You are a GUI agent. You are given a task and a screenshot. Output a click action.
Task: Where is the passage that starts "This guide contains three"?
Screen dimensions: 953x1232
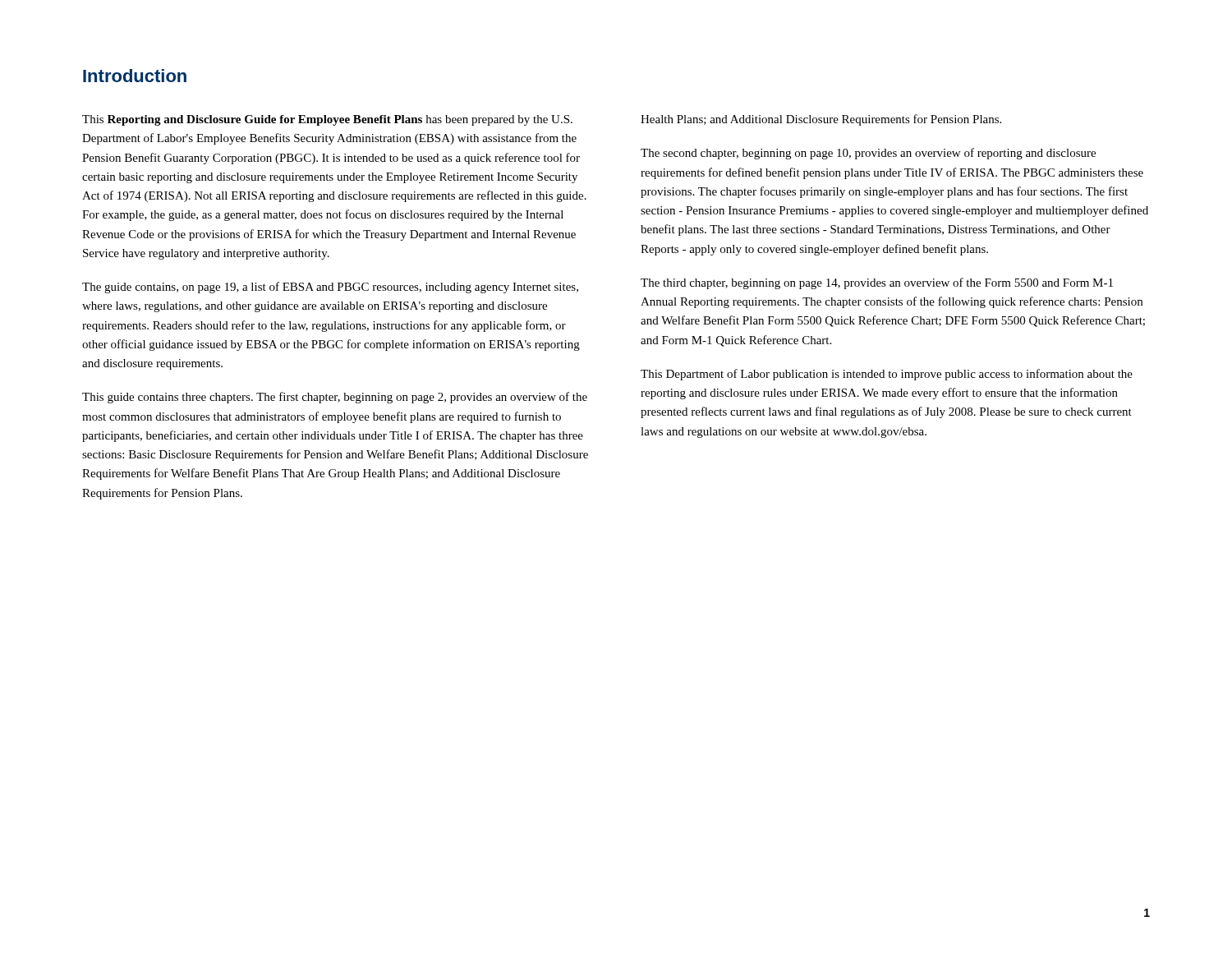(x=335, y=445)
